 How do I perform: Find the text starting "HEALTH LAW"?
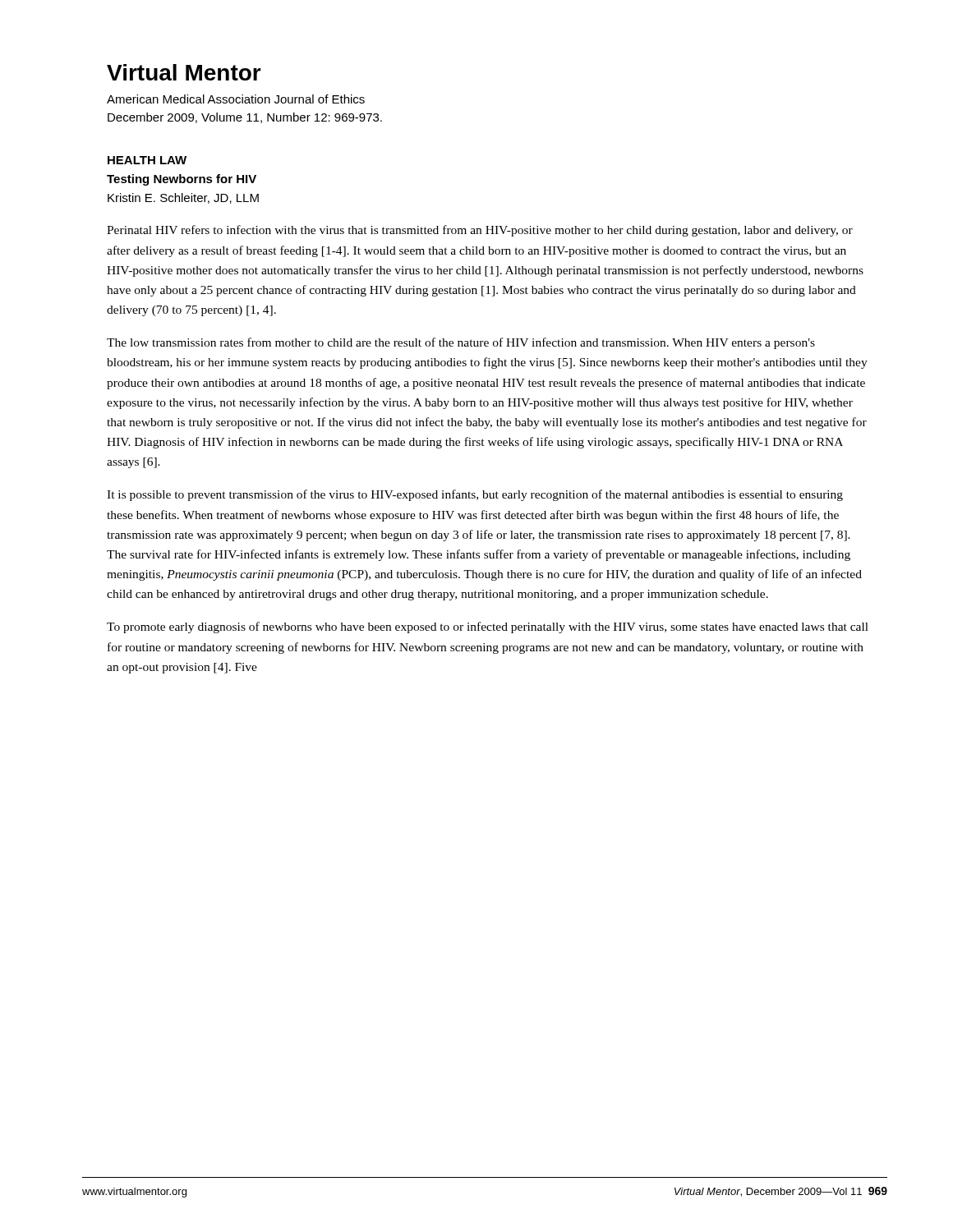click(147, 160)
